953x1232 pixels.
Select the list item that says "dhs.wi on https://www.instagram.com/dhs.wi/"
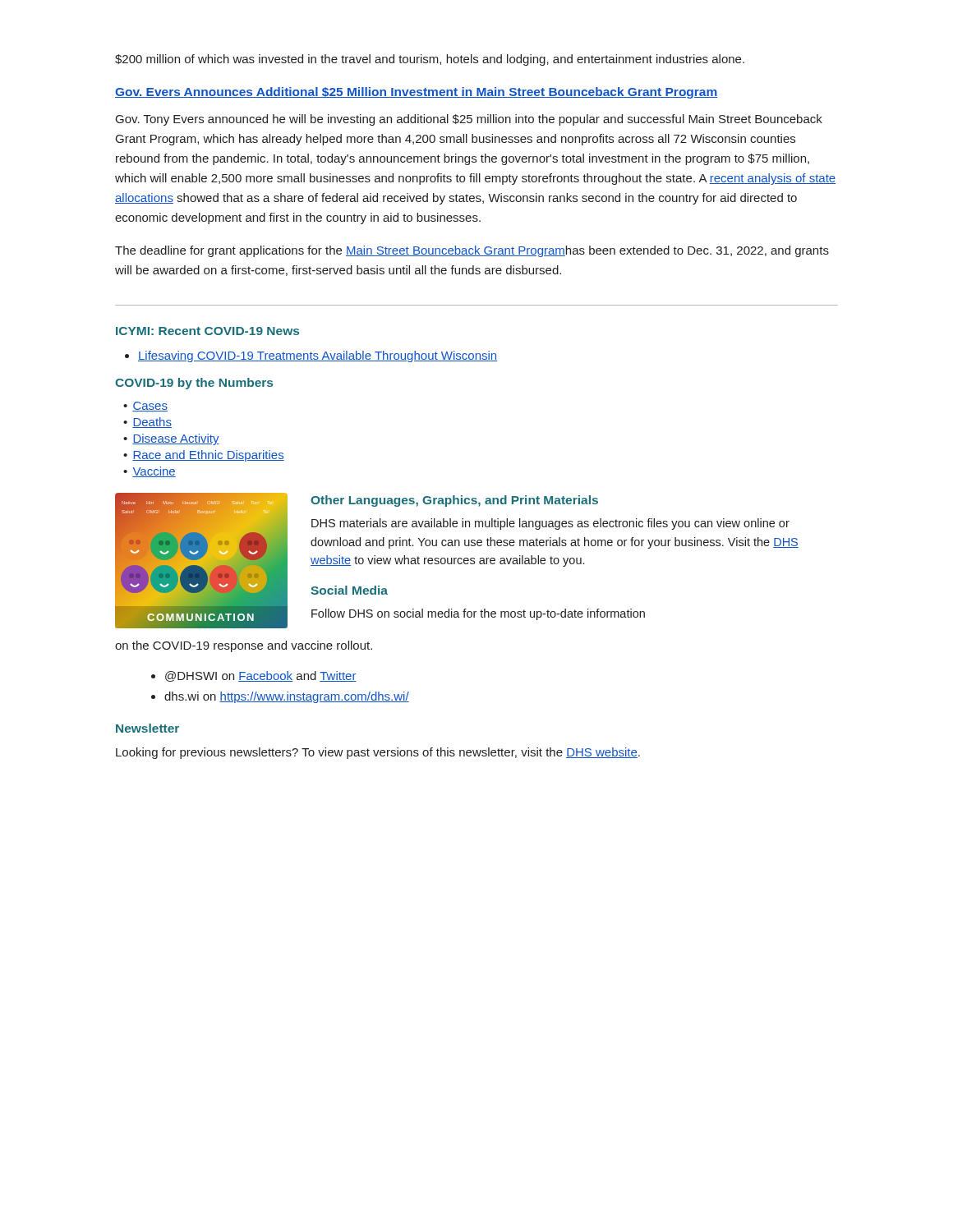[x=287, y=697]
